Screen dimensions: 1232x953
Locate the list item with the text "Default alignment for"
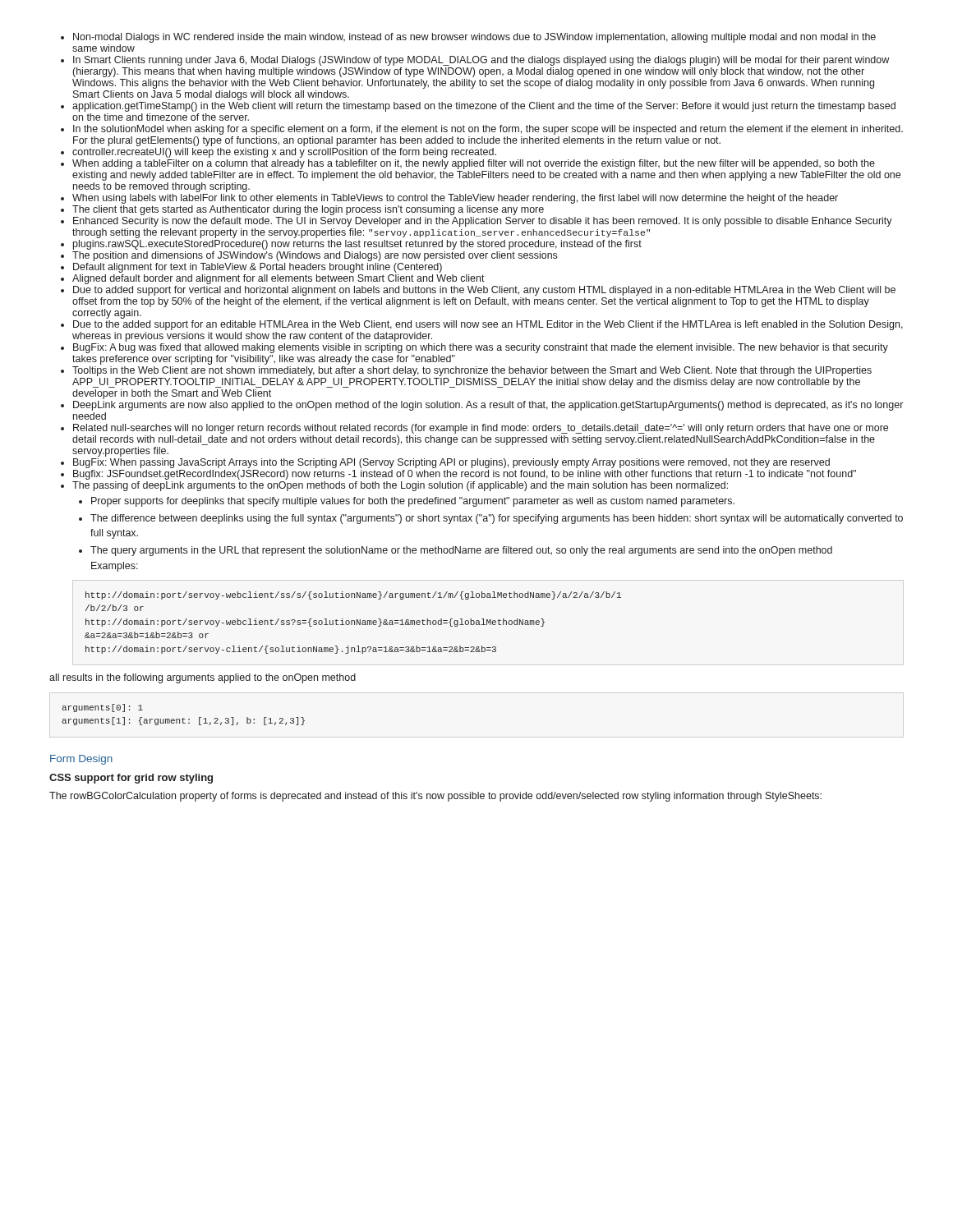(488, 267)
